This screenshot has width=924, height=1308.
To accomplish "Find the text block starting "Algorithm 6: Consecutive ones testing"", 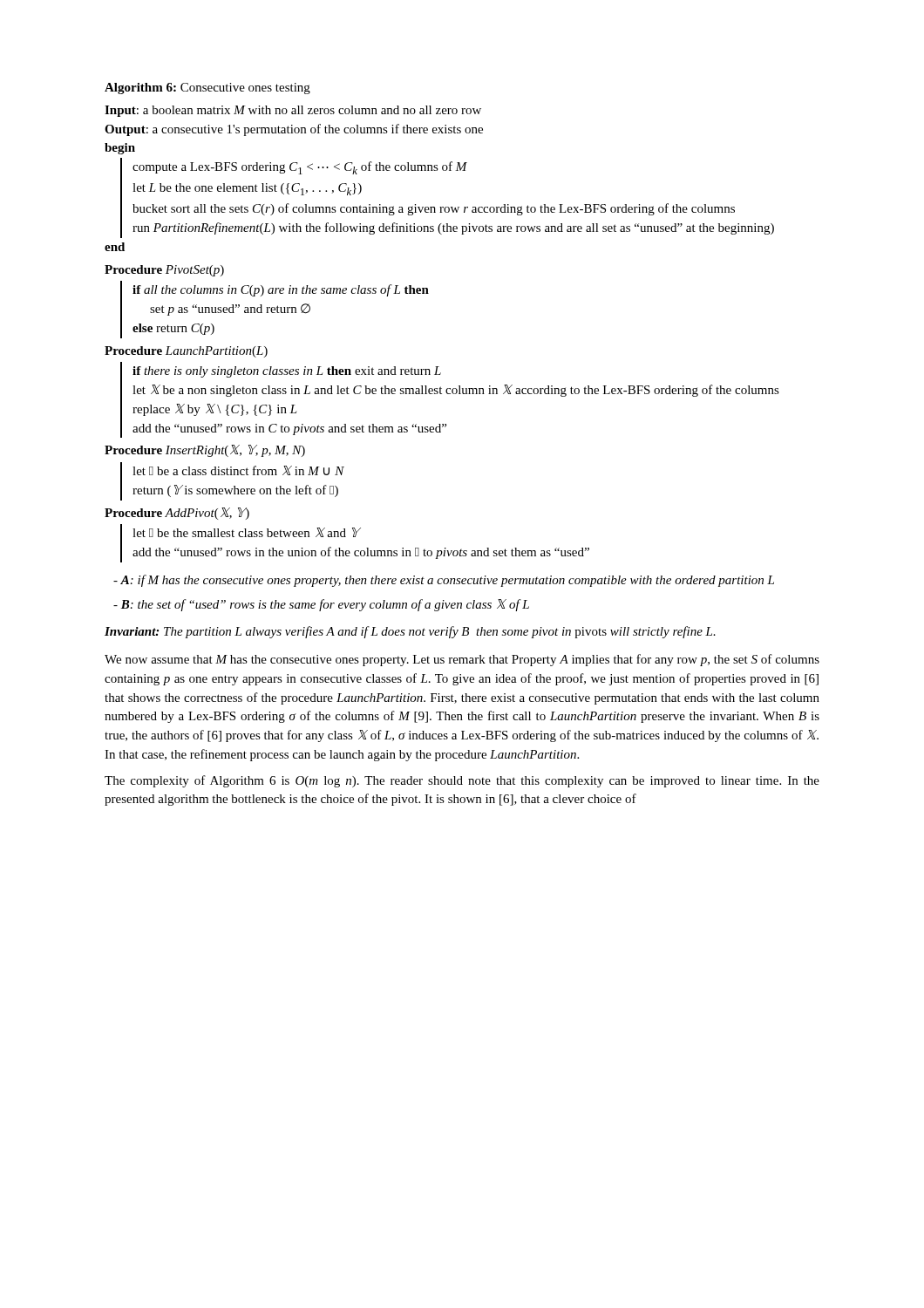I will [x=207, y=87].
